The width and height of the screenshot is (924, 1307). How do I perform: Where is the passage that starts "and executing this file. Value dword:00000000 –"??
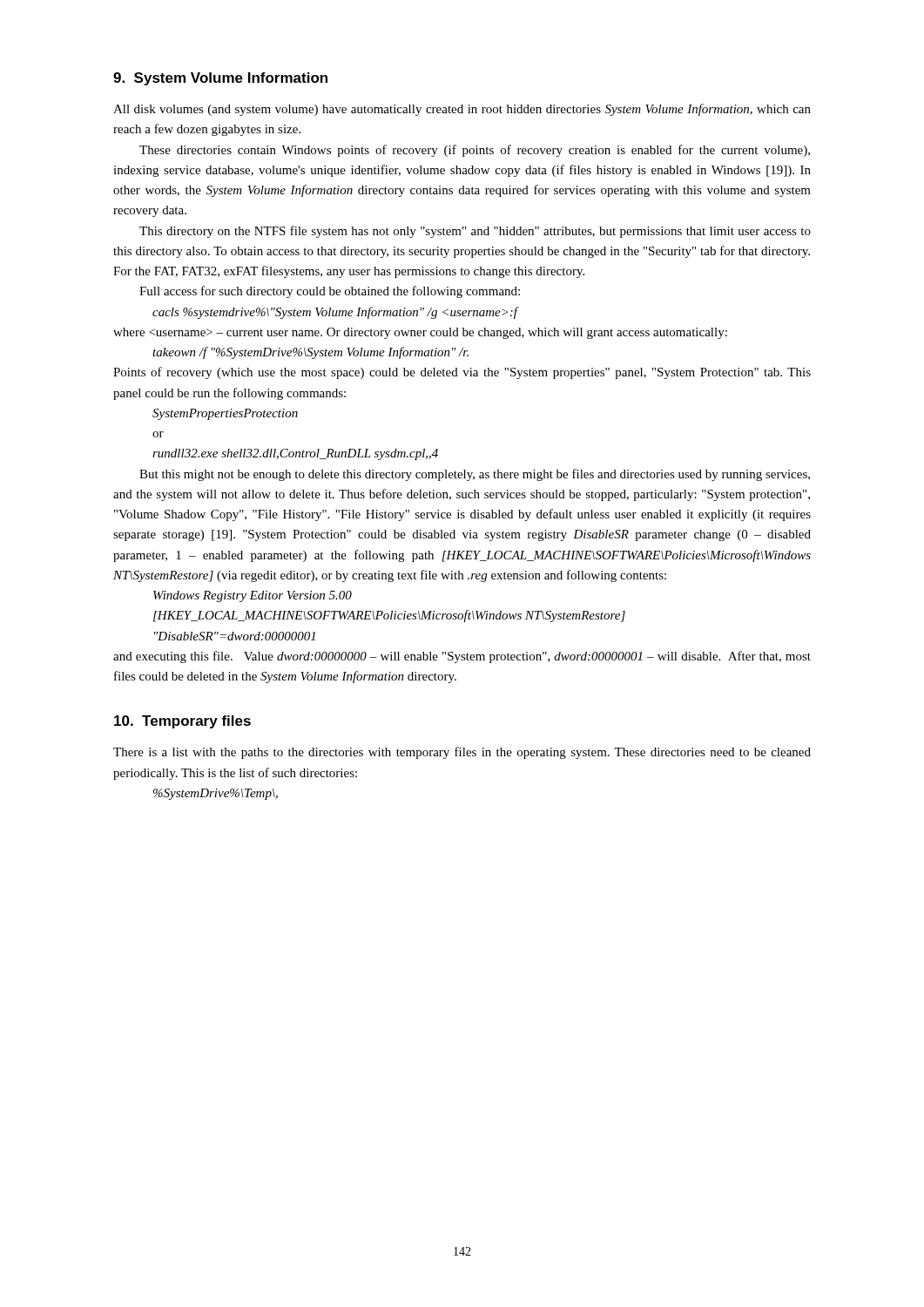[462, 667]
